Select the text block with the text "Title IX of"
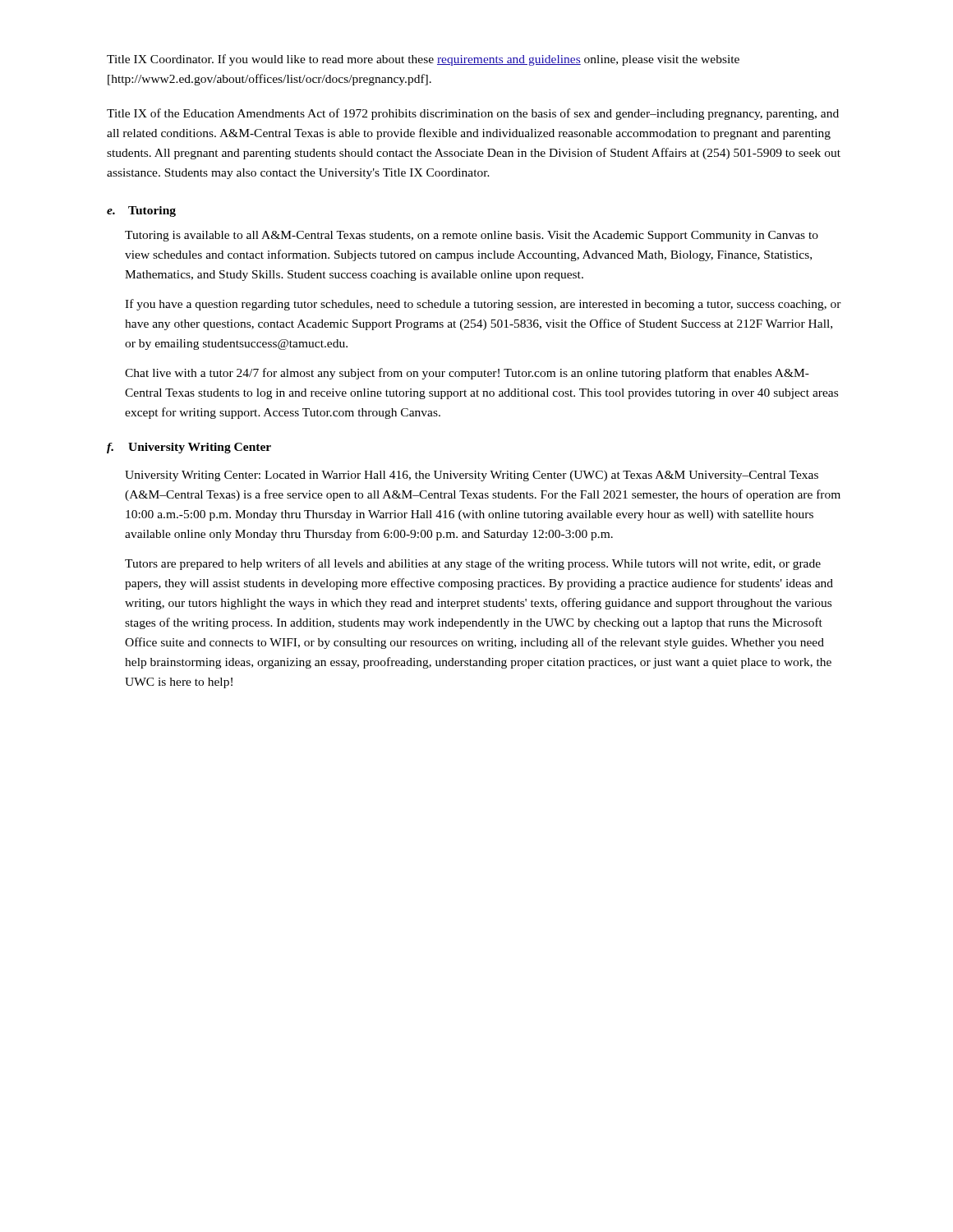This screenshot has width=953, height=1232. [474, 143]
